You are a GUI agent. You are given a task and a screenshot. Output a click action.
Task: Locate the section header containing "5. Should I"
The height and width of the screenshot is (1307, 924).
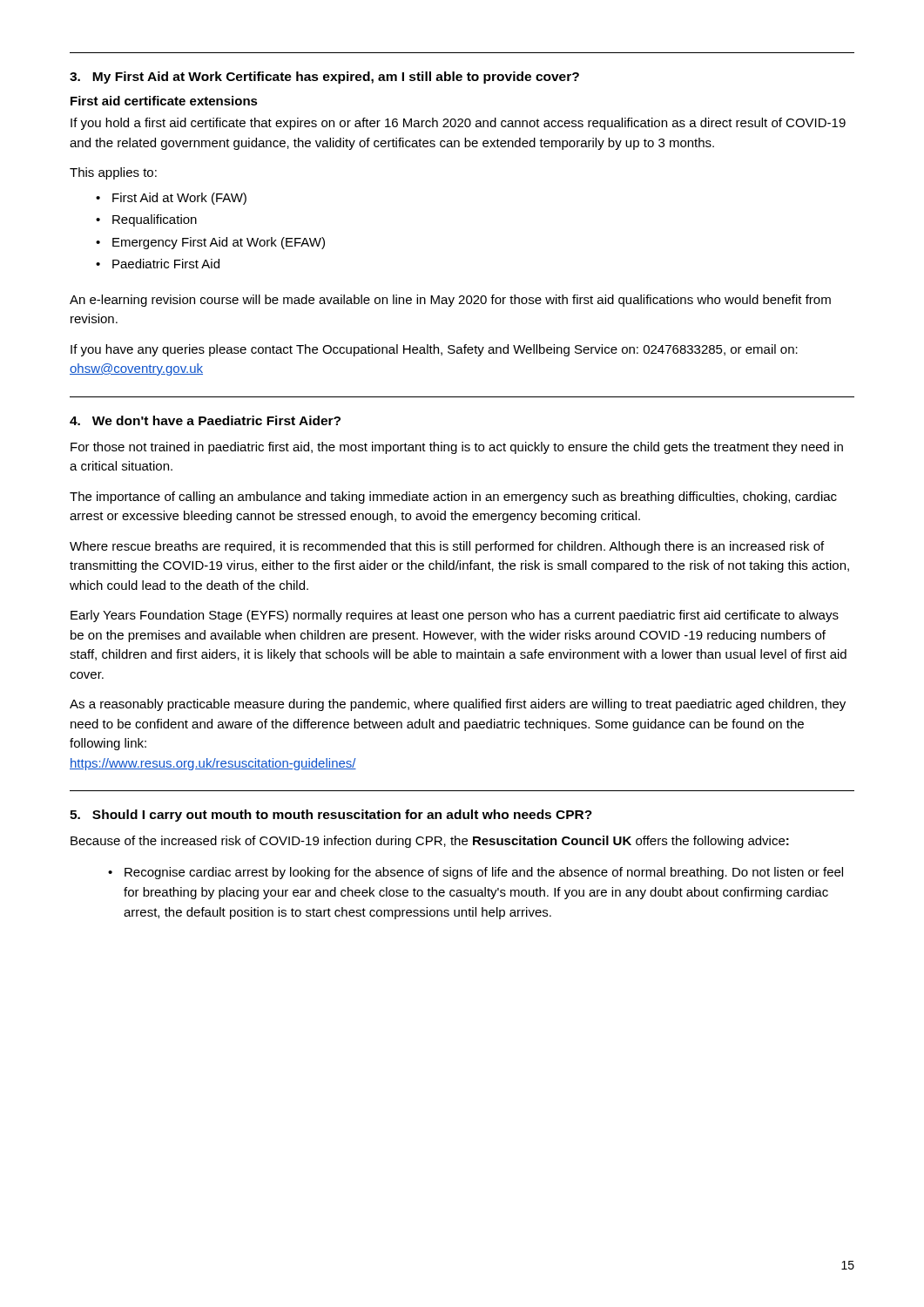tap(331, 814)
